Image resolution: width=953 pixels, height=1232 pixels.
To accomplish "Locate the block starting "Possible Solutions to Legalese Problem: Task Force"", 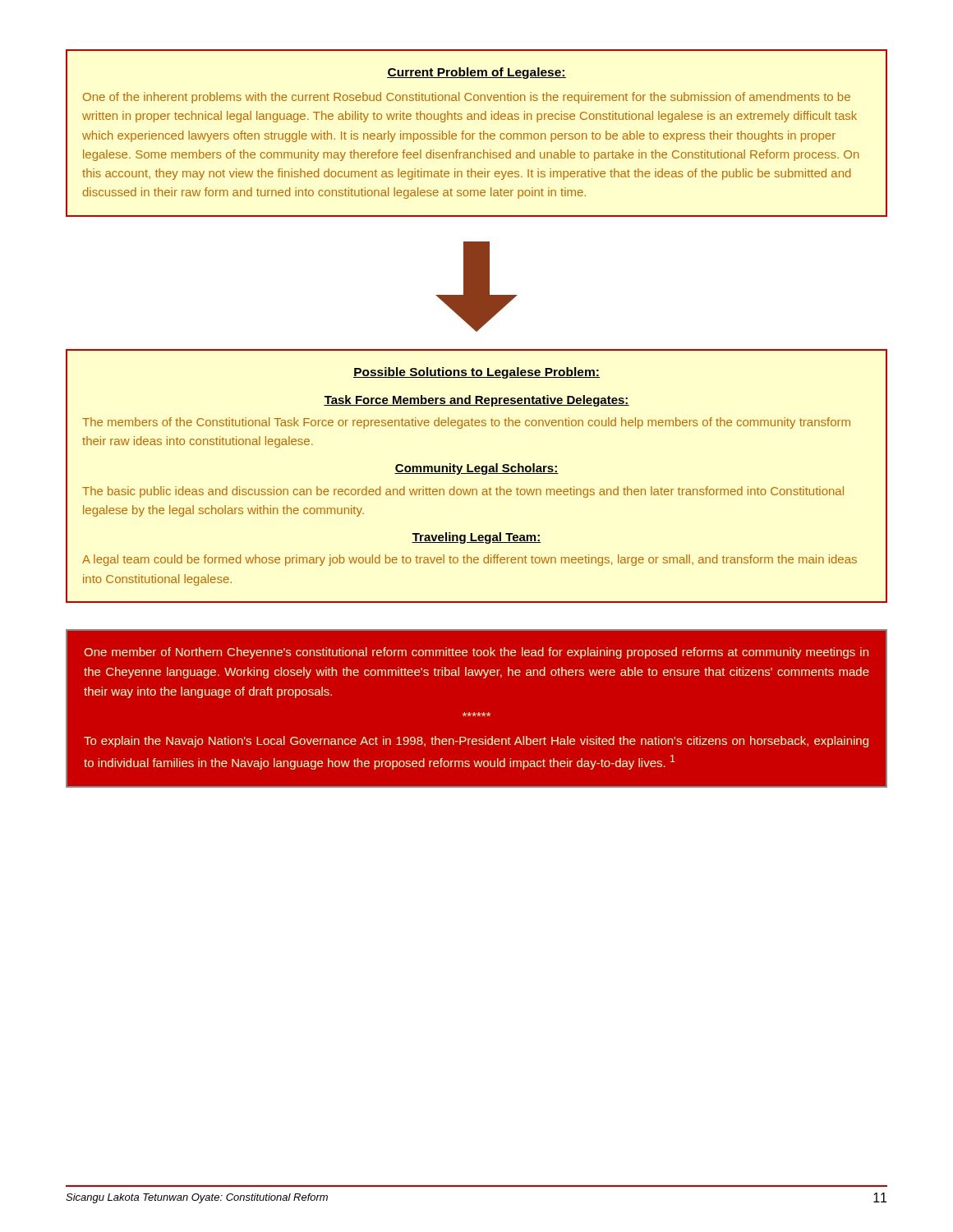I will point(476,475).
